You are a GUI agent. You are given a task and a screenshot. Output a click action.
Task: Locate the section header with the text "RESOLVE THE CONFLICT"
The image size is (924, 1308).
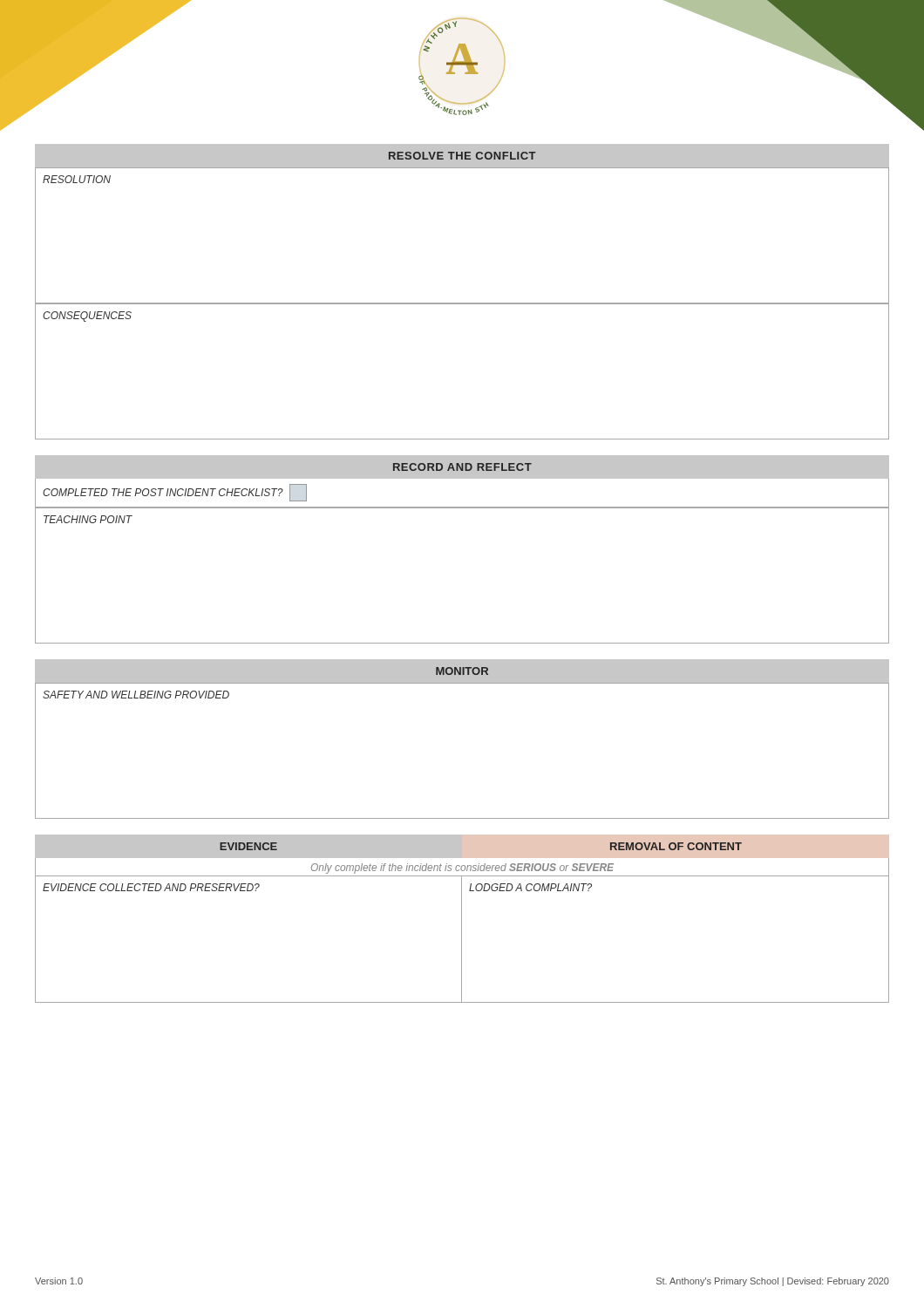(462, 156)
